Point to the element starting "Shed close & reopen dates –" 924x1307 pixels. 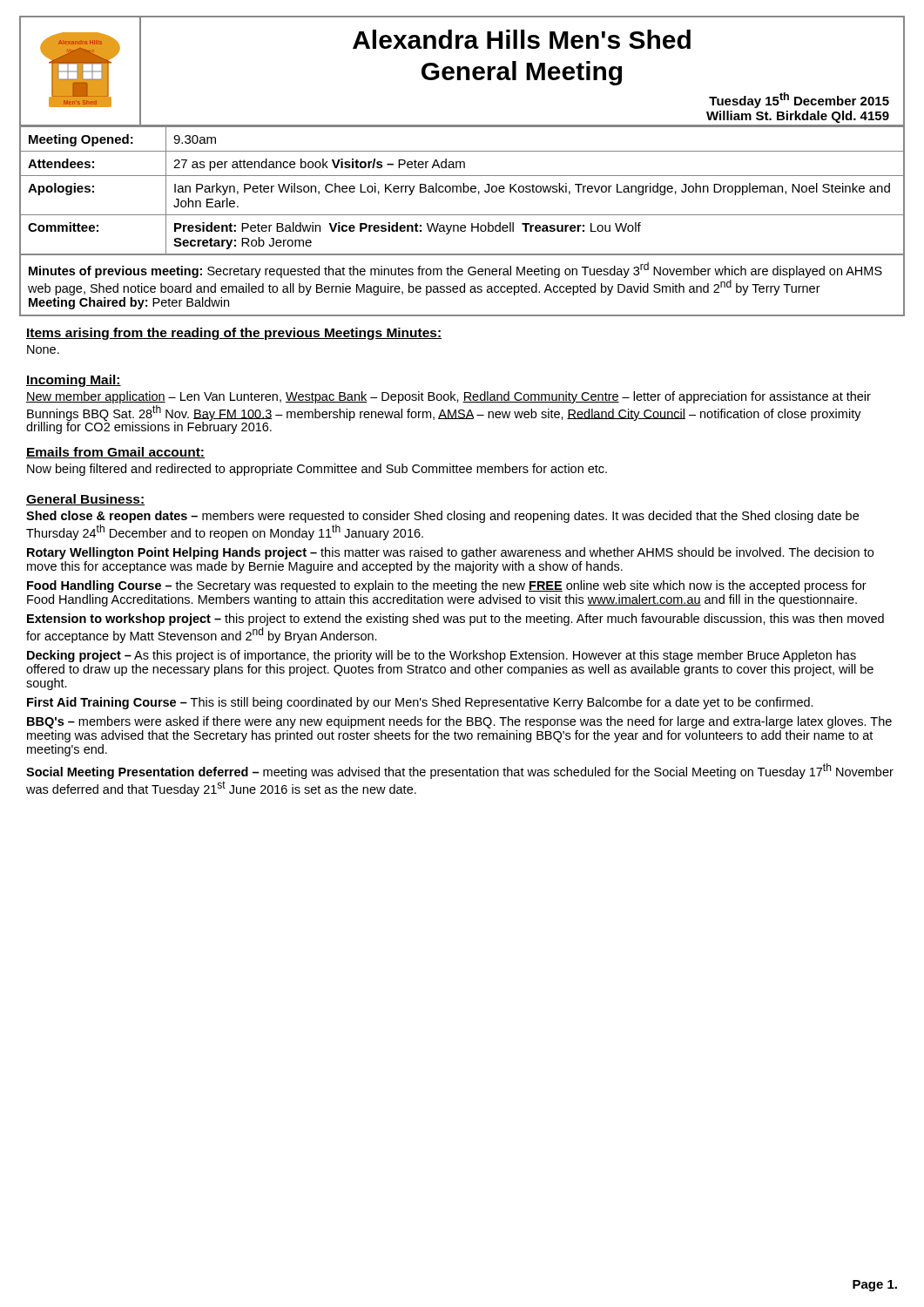443,525
